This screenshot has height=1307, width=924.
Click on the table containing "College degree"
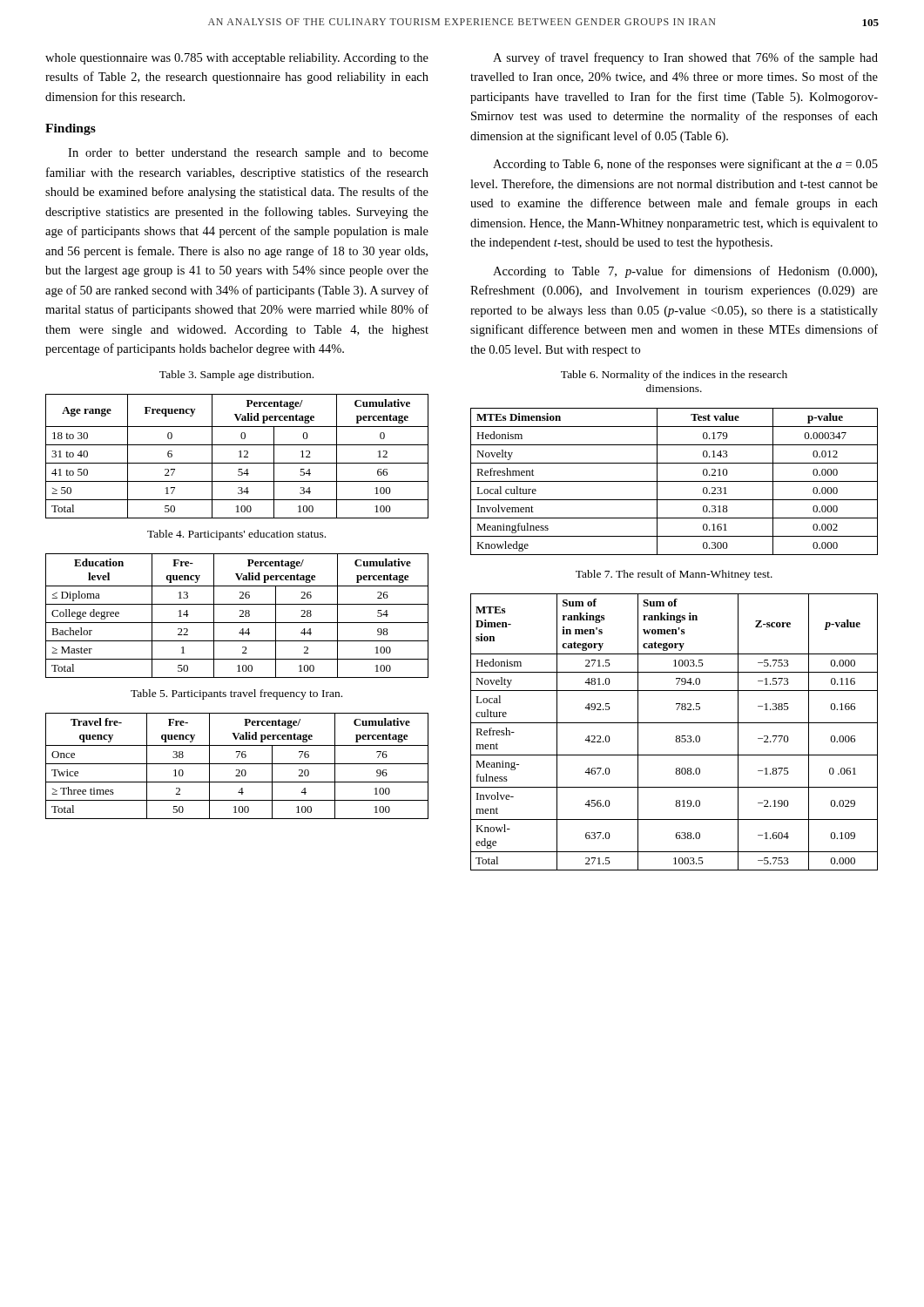coord(237,615)
